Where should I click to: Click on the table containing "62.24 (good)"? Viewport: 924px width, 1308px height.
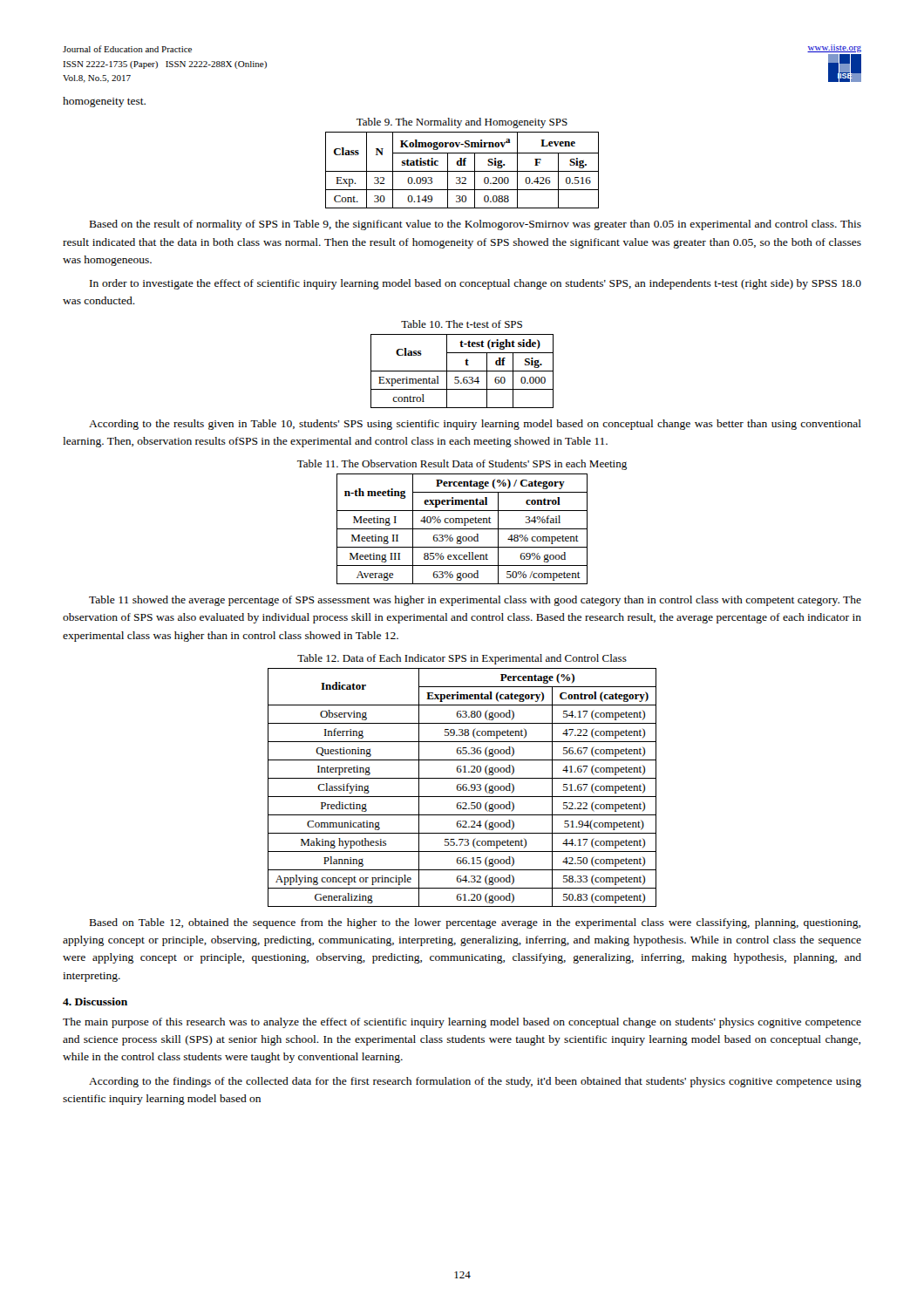click(462, 787)
